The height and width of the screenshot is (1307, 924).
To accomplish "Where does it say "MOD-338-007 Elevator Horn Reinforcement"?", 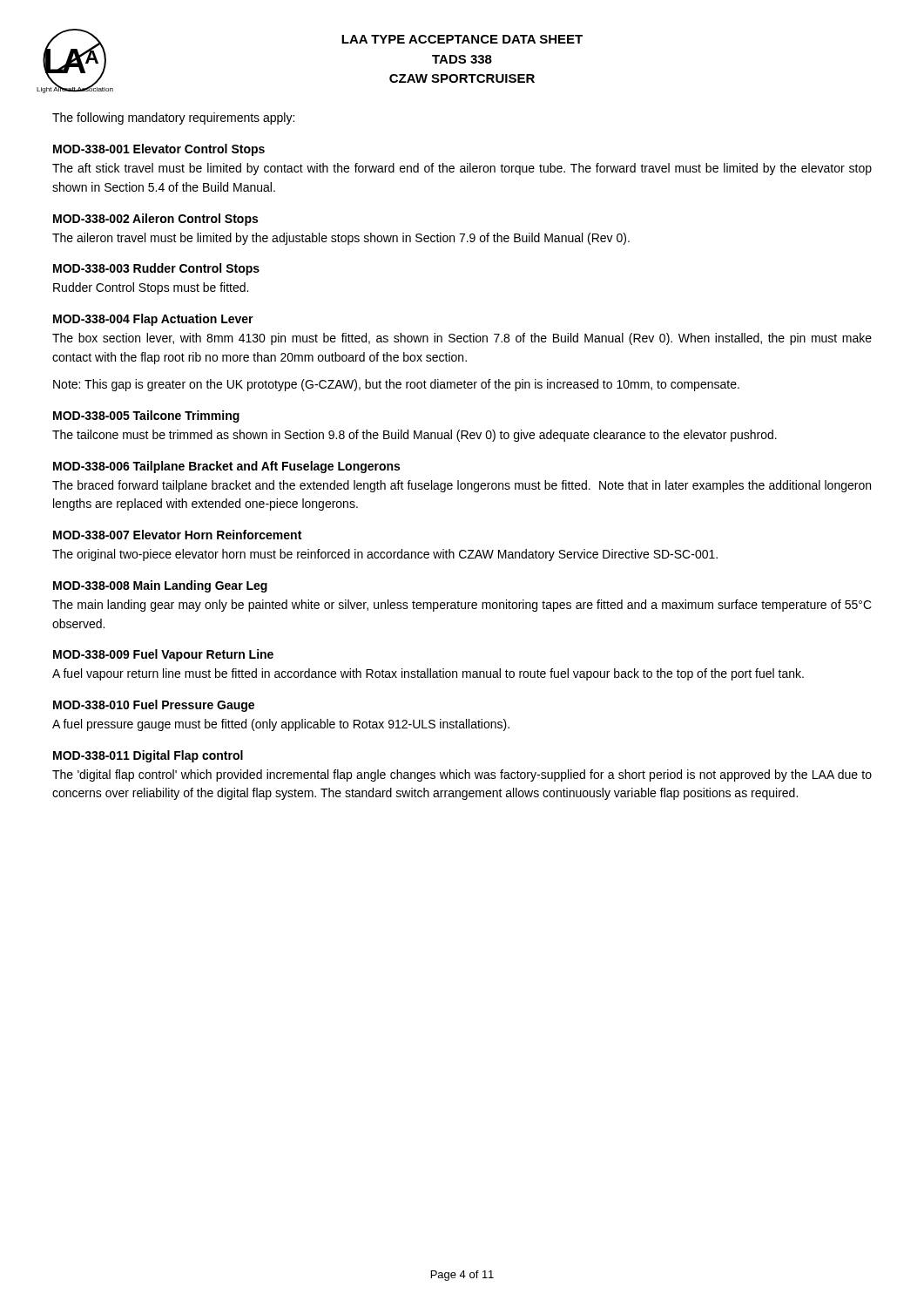I will click(177, 535).
